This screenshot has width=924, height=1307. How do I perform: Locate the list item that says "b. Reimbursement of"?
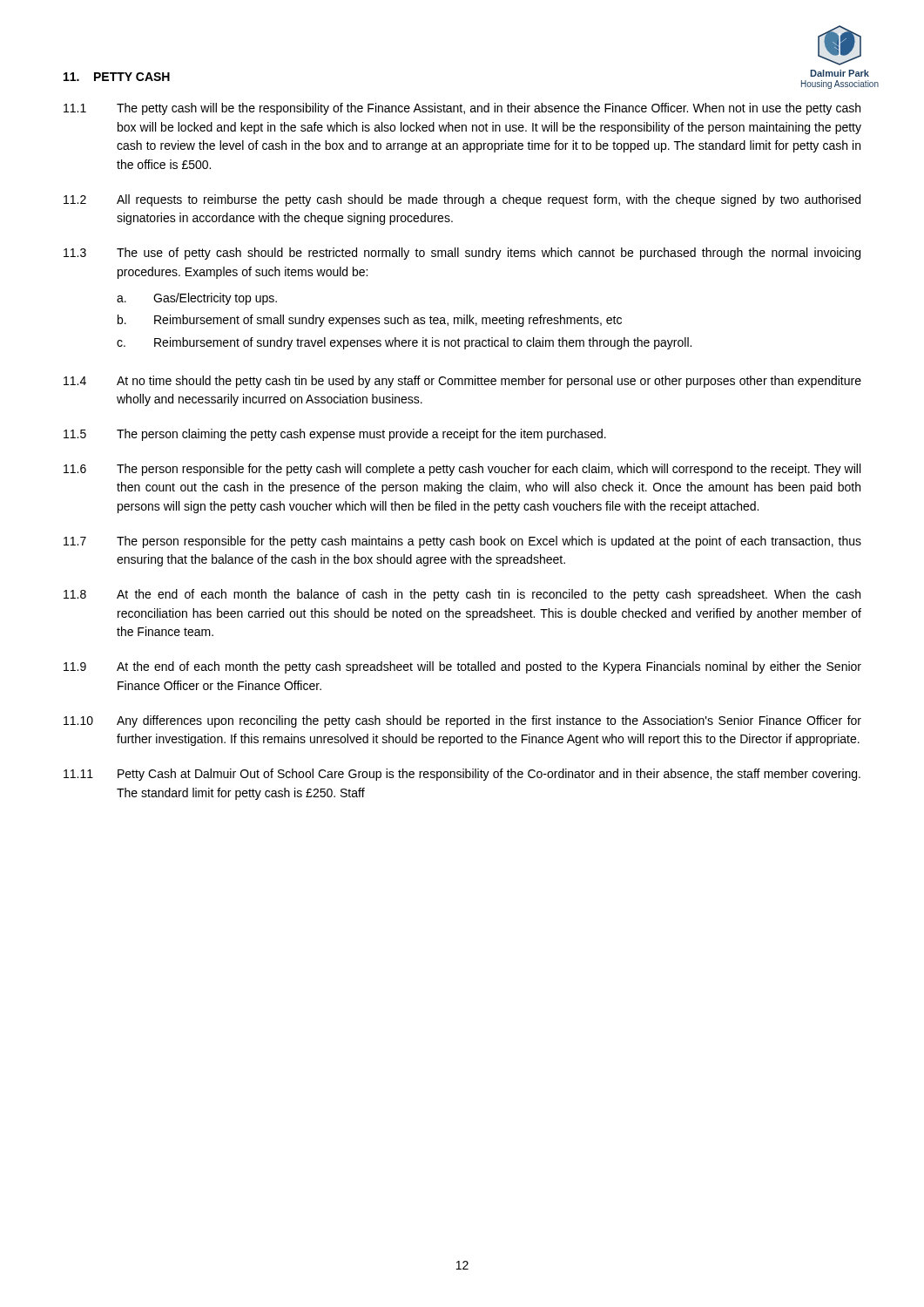pos(489,321)
